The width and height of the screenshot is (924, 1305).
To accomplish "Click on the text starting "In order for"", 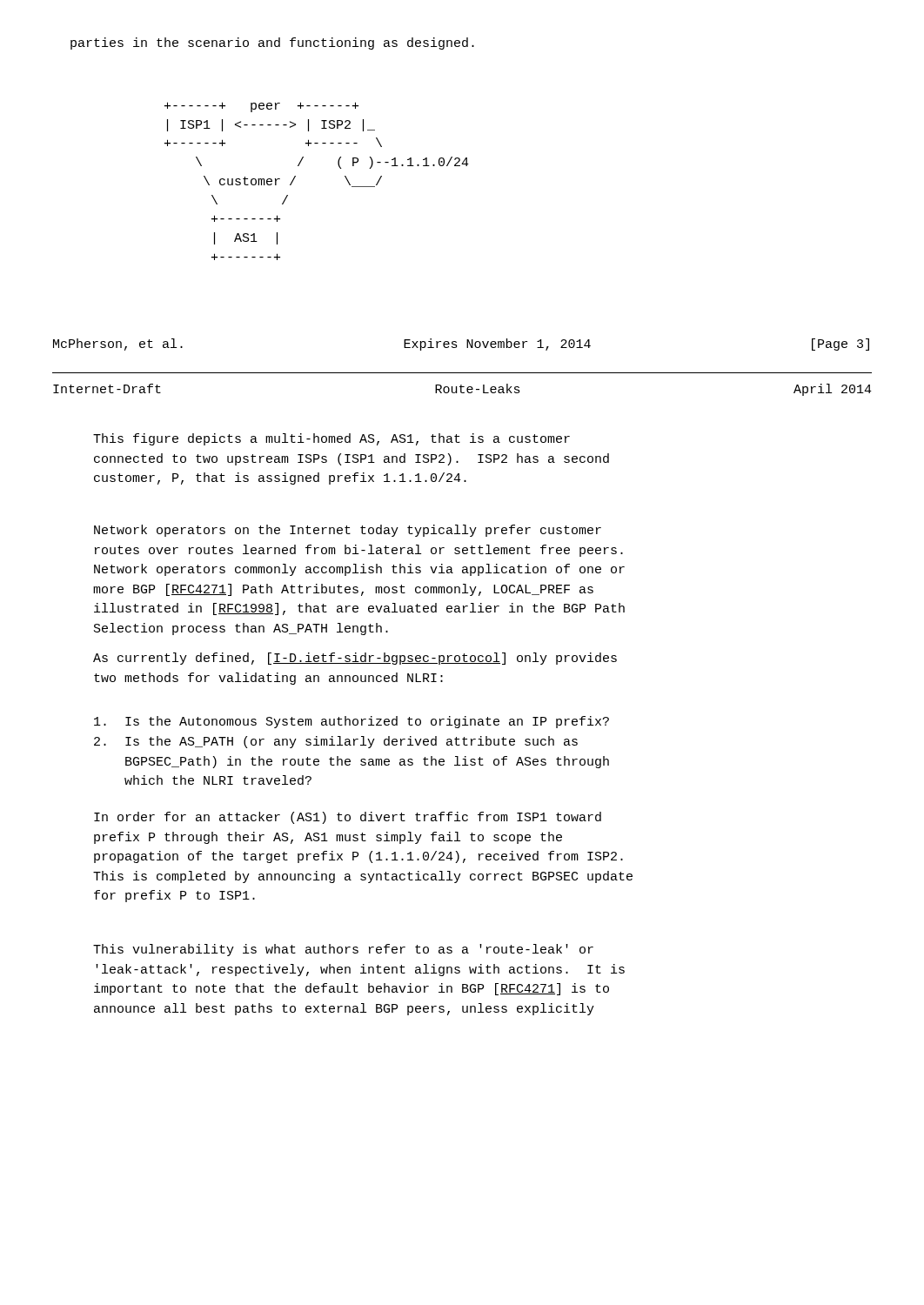I will click(x=352, y=857).
